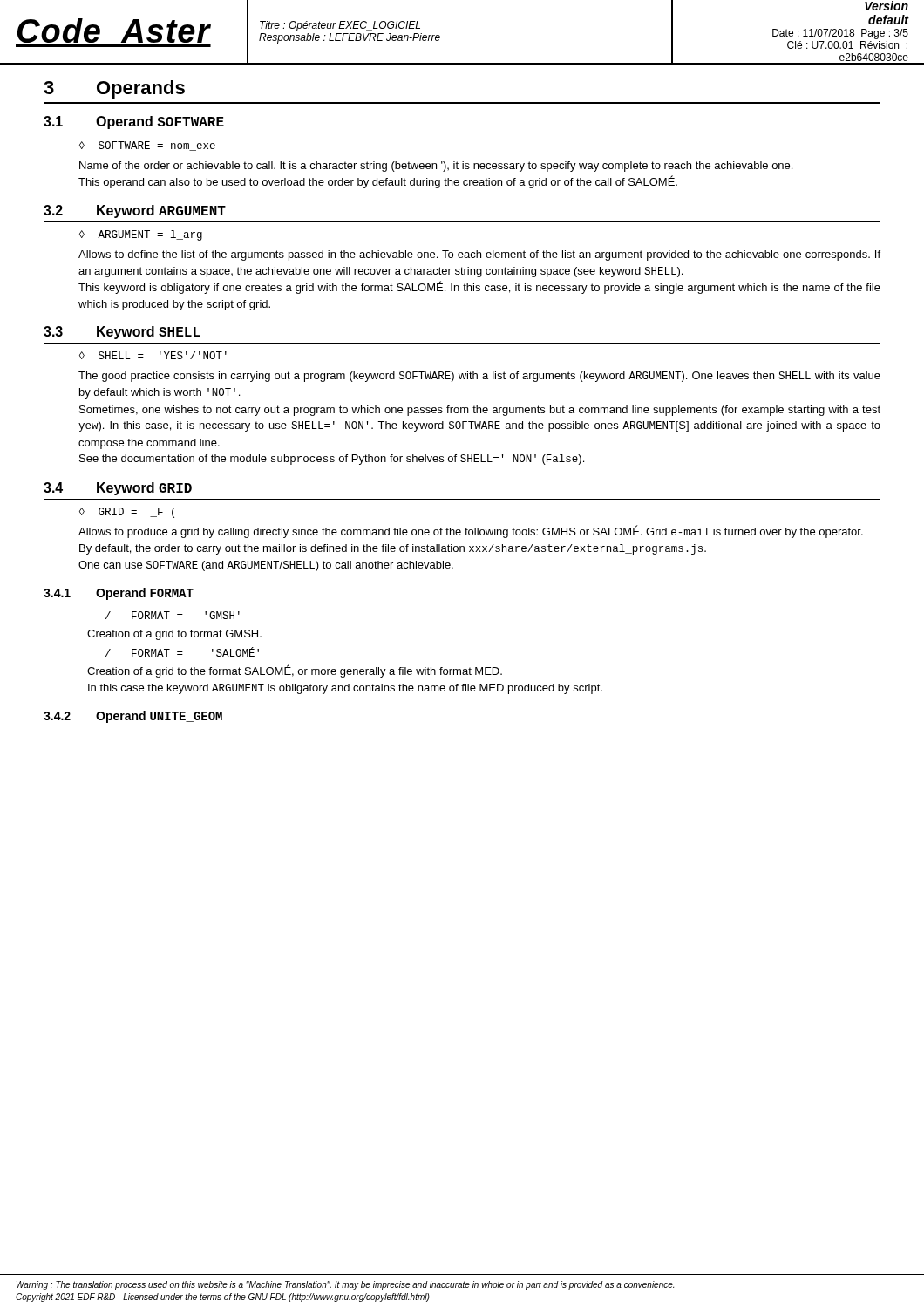Viewport: 924px width, 1308px height.
Task: Locate the text block that reads "Creation of a grid to format"
Action: 175,633
